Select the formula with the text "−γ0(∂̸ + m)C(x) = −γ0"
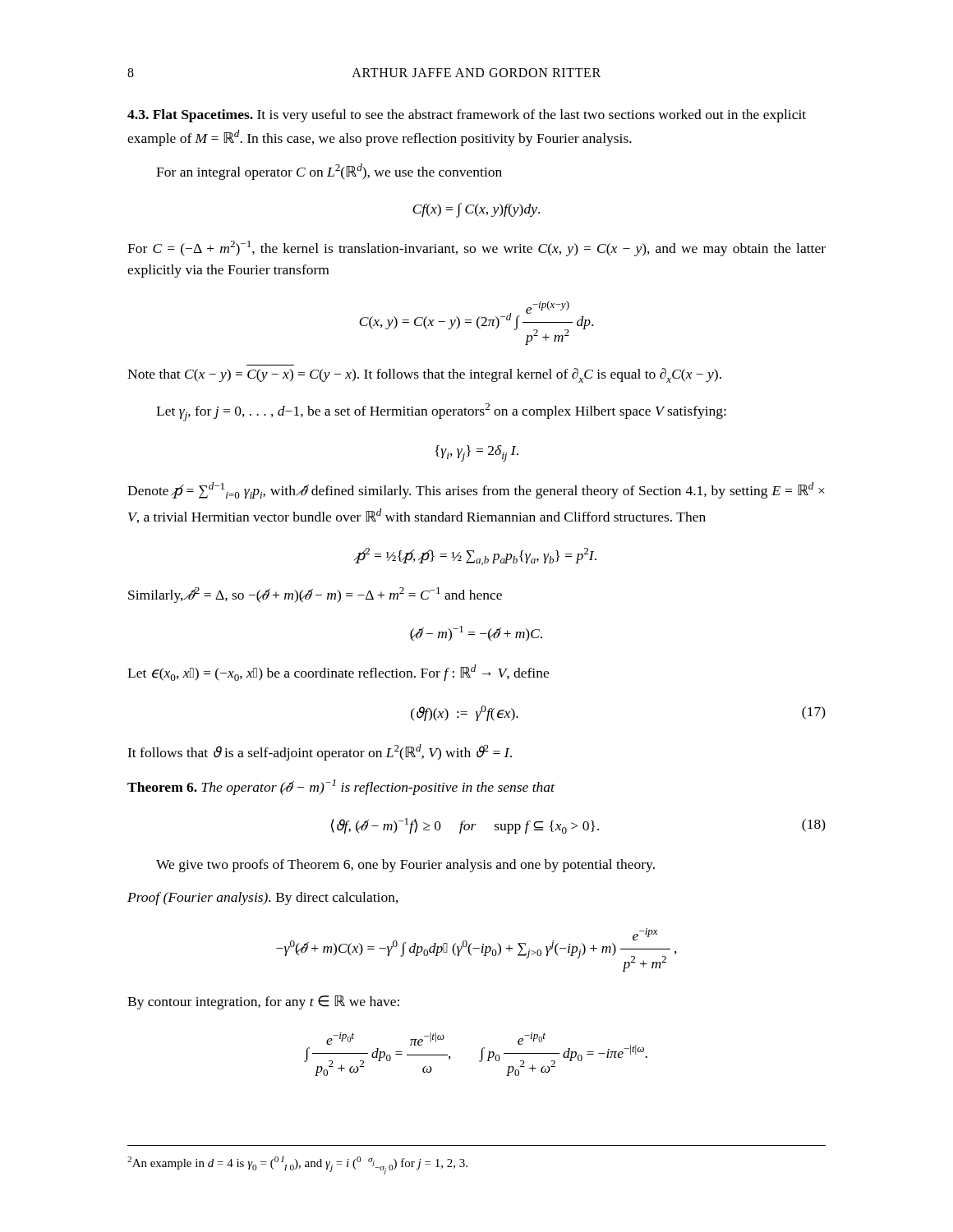The width and height of the screenshot is (953, 1232). [476, 949]
